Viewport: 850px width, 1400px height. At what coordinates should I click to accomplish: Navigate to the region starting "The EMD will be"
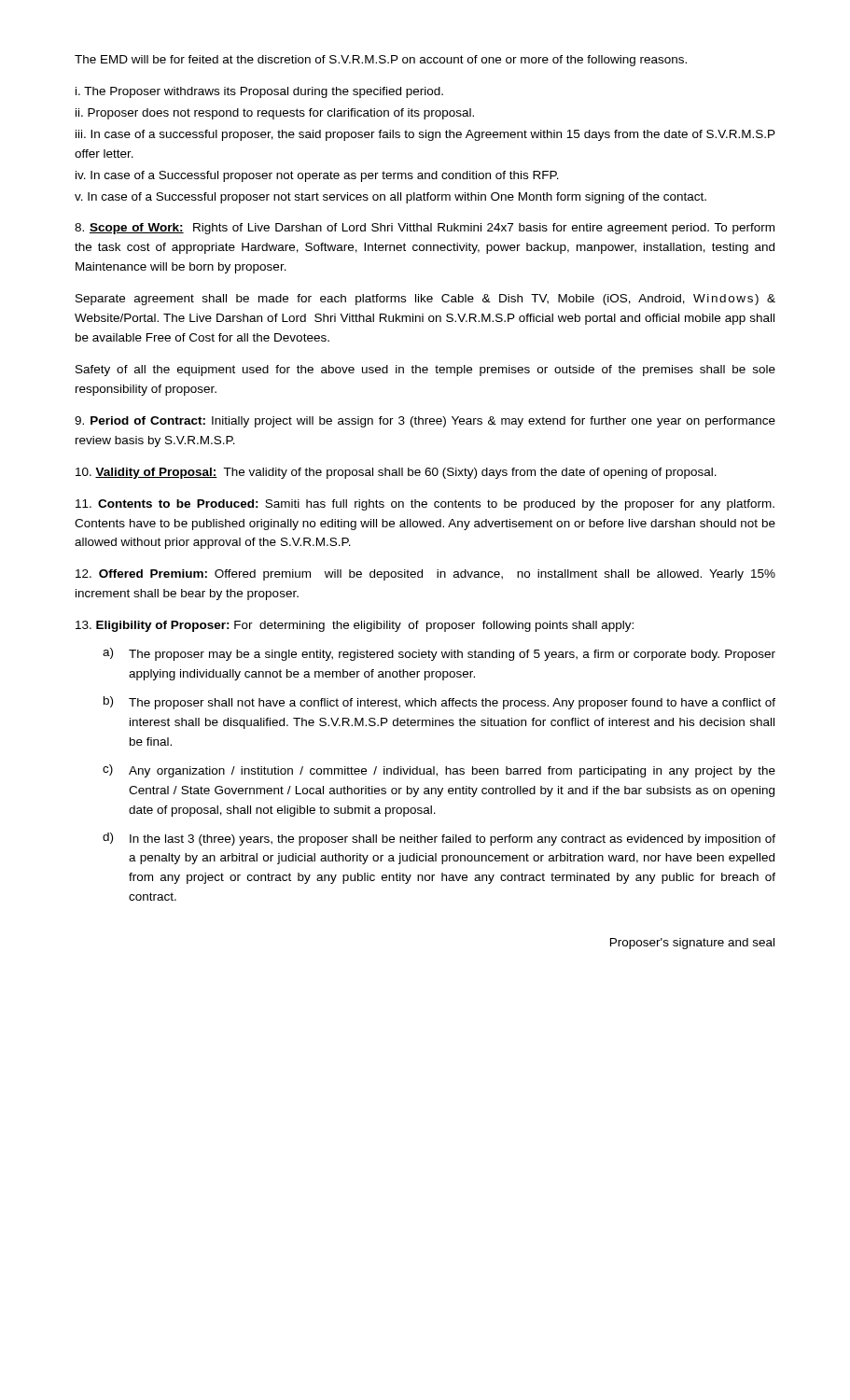pos(381,59)
